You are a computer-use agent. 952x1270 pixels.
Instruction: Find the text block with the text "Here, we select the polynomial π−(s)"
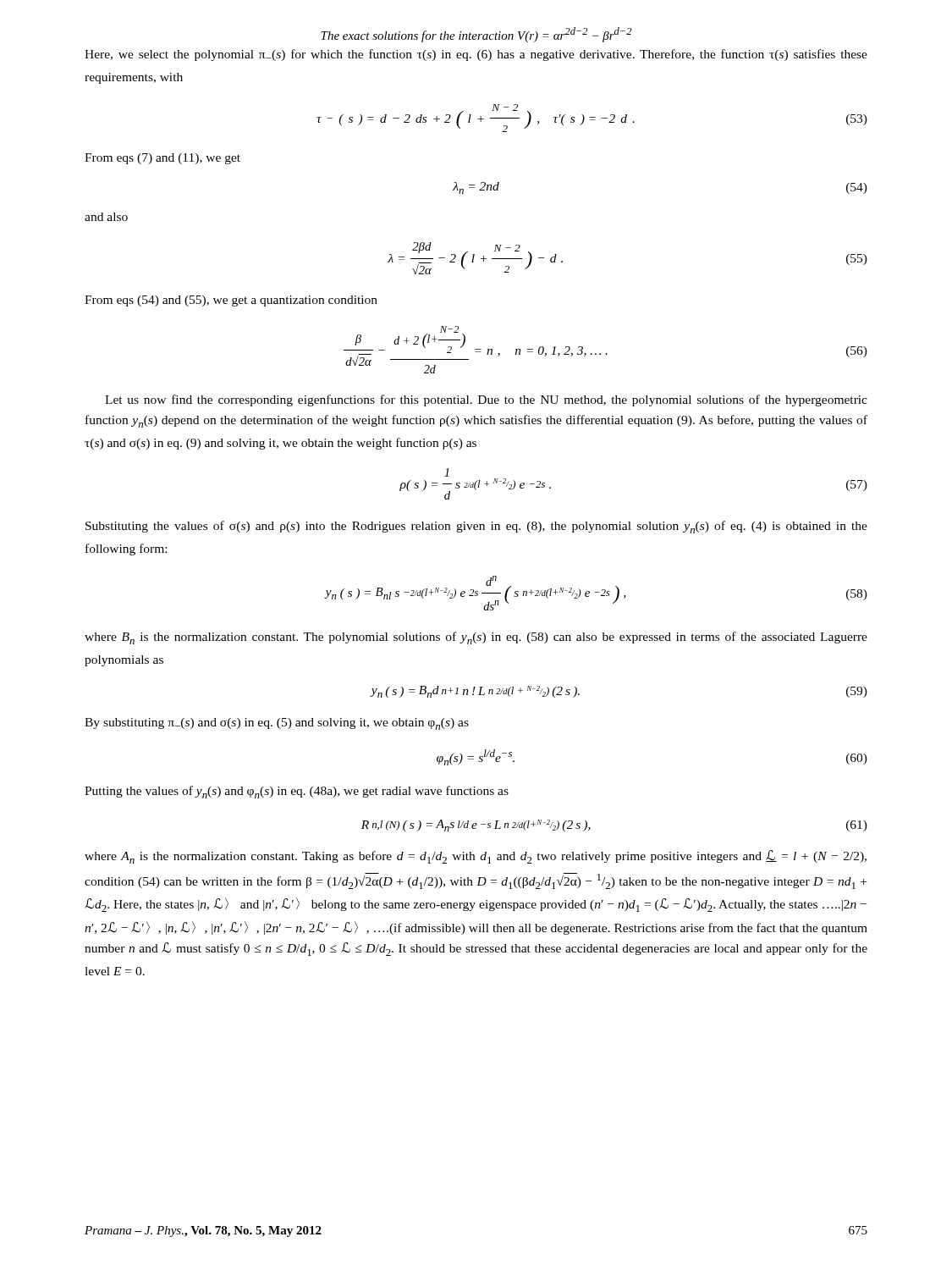[476, 65]
